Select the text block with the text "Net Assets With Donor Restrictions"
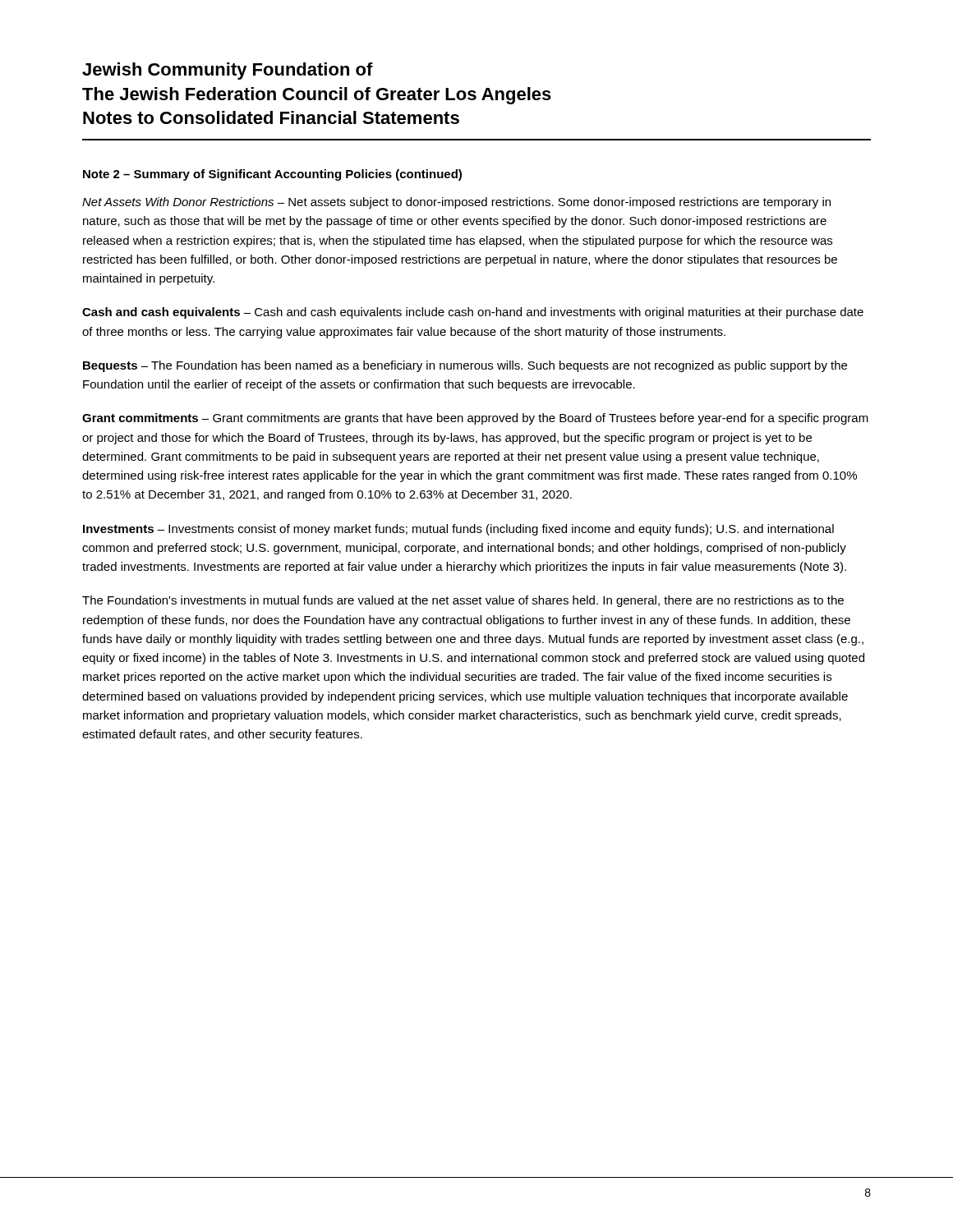The width and height of the screenshot is (953, 1232). (x=460, y=240)
